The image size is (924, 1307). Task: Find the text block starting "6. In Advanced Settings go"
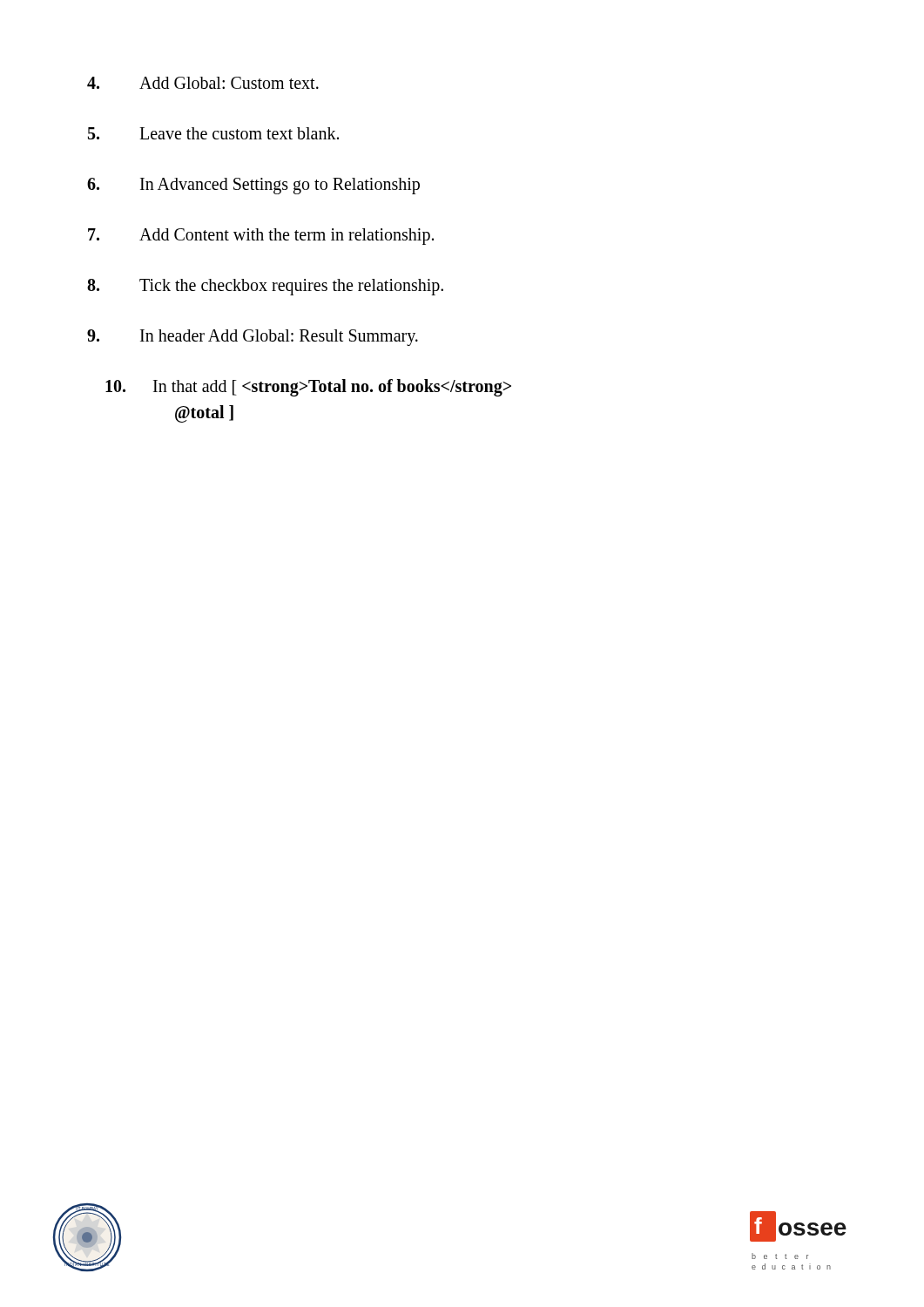253,186
